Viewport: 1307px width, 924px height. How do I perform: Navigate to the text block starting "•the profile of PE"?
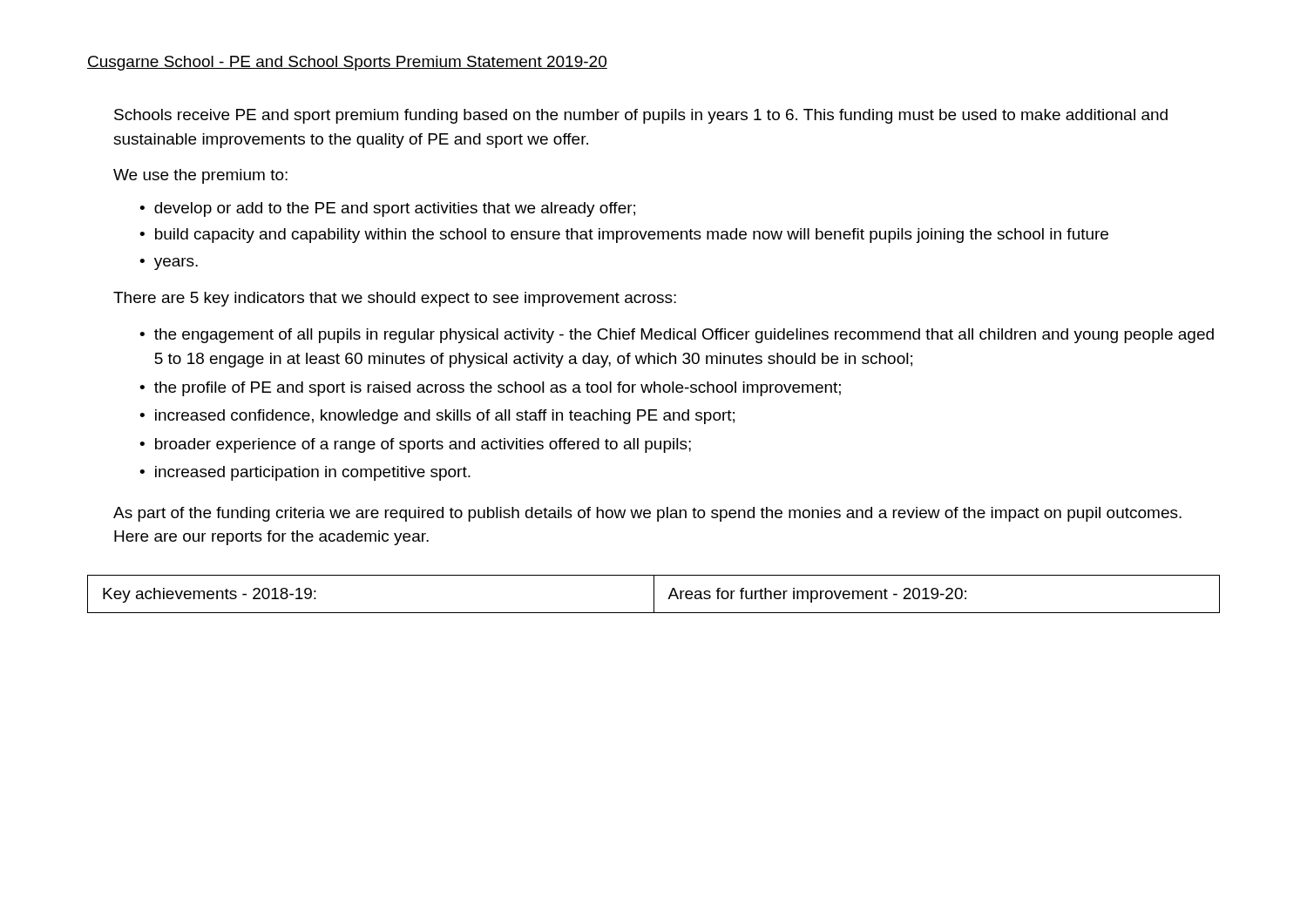click(x=491, y=387)
